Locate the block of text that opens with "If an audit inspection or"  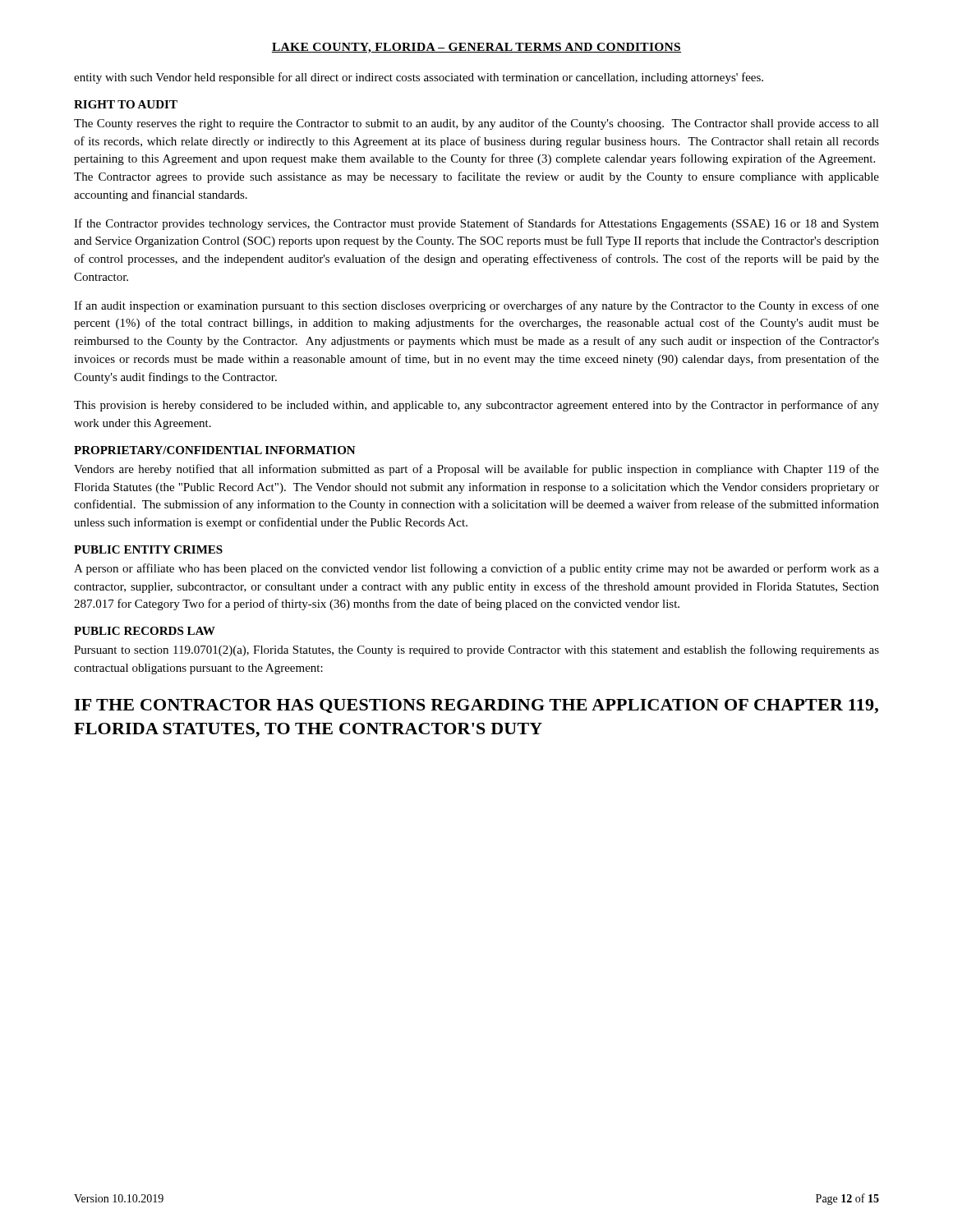point(476,341)
